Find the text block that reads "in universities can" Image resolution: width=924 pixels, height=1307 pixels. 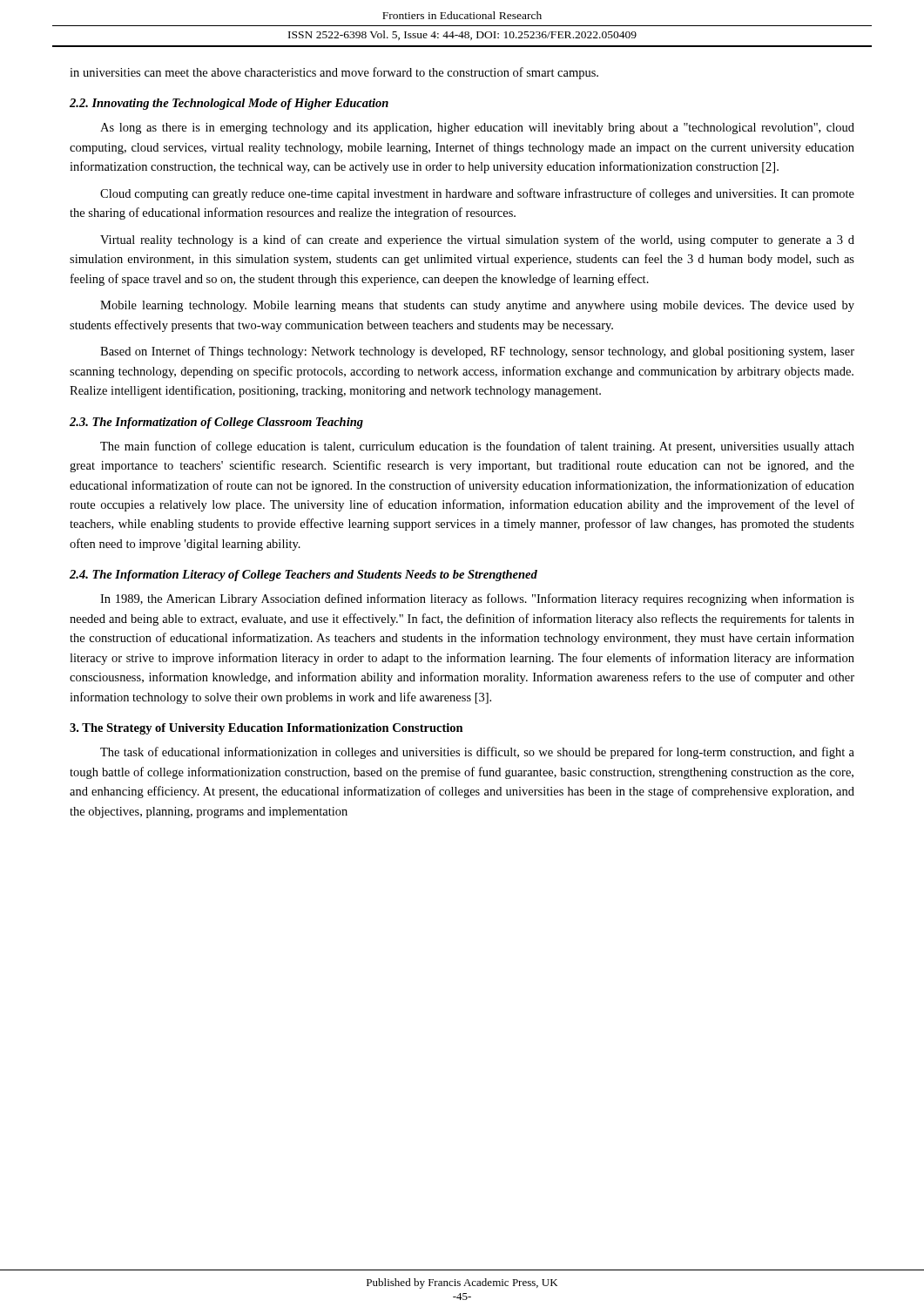click(462, 73)
